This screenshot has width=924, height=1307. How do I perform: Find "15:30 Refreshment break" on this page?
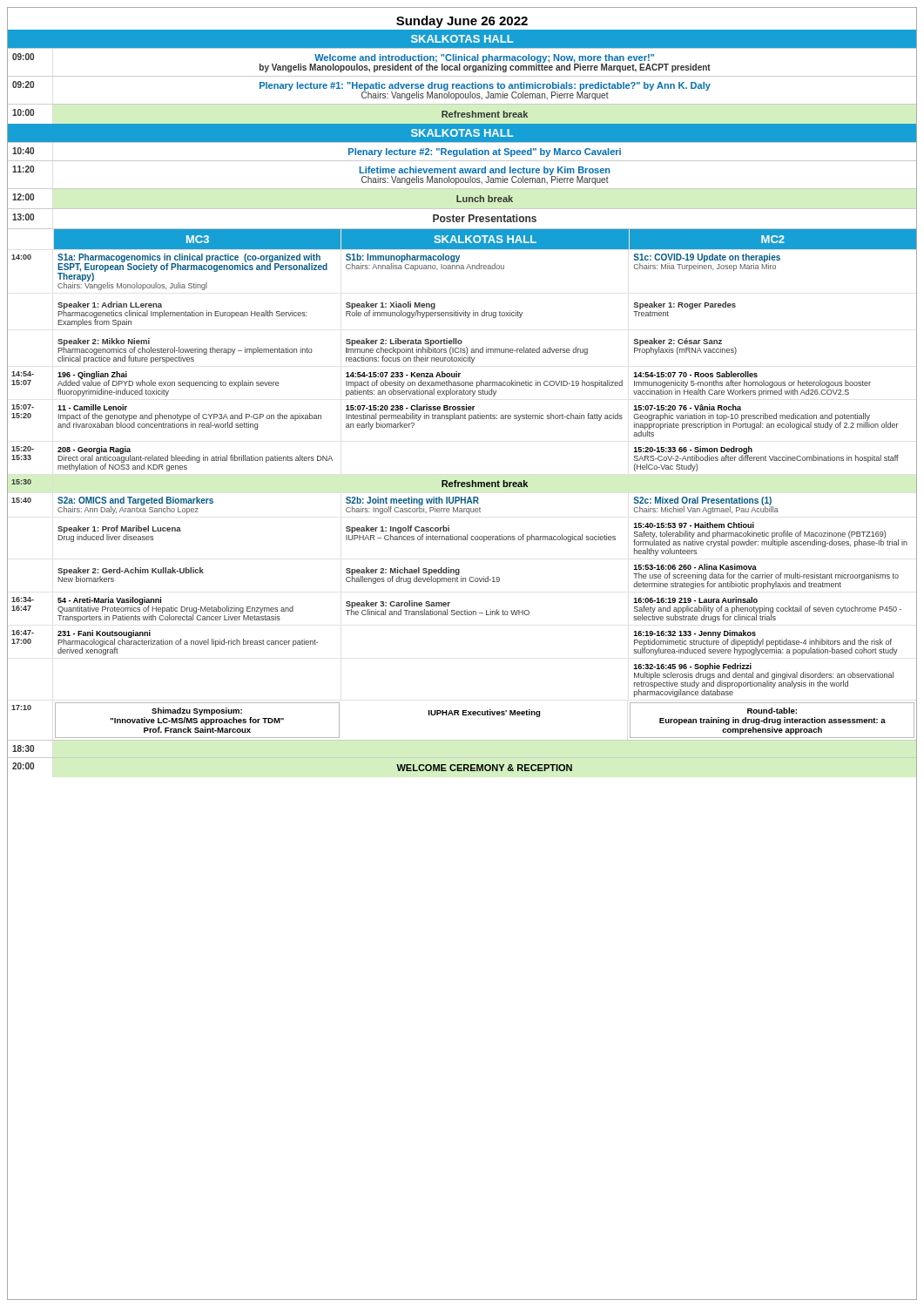(x=462, y=484)
